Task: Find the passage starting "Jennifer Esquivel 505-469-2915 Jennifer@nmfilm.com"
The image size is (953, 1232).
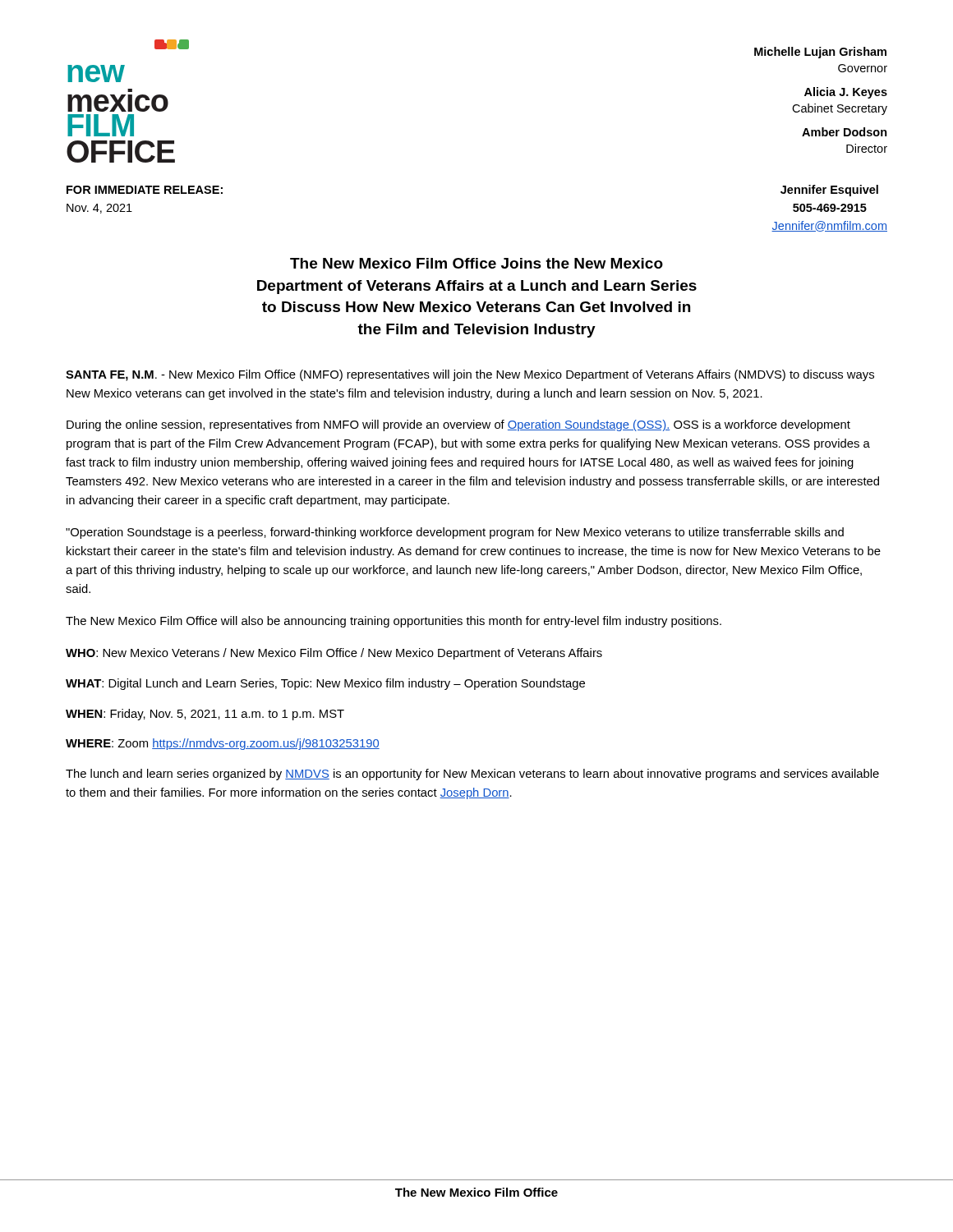Action: coord(830,208)
